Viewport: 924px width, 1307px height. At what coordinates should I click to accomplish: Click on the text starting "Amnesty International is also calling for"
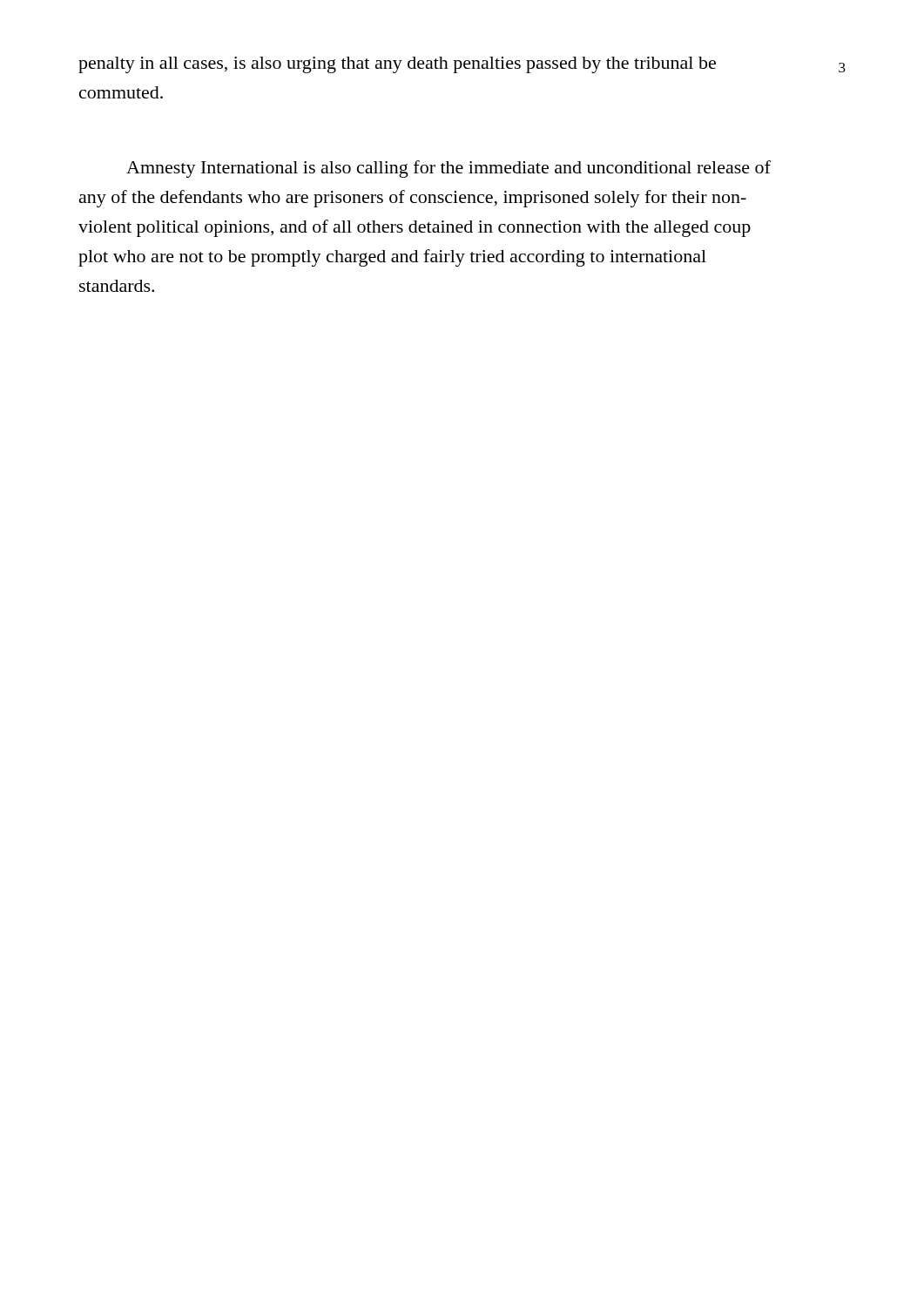pos(432,227)
